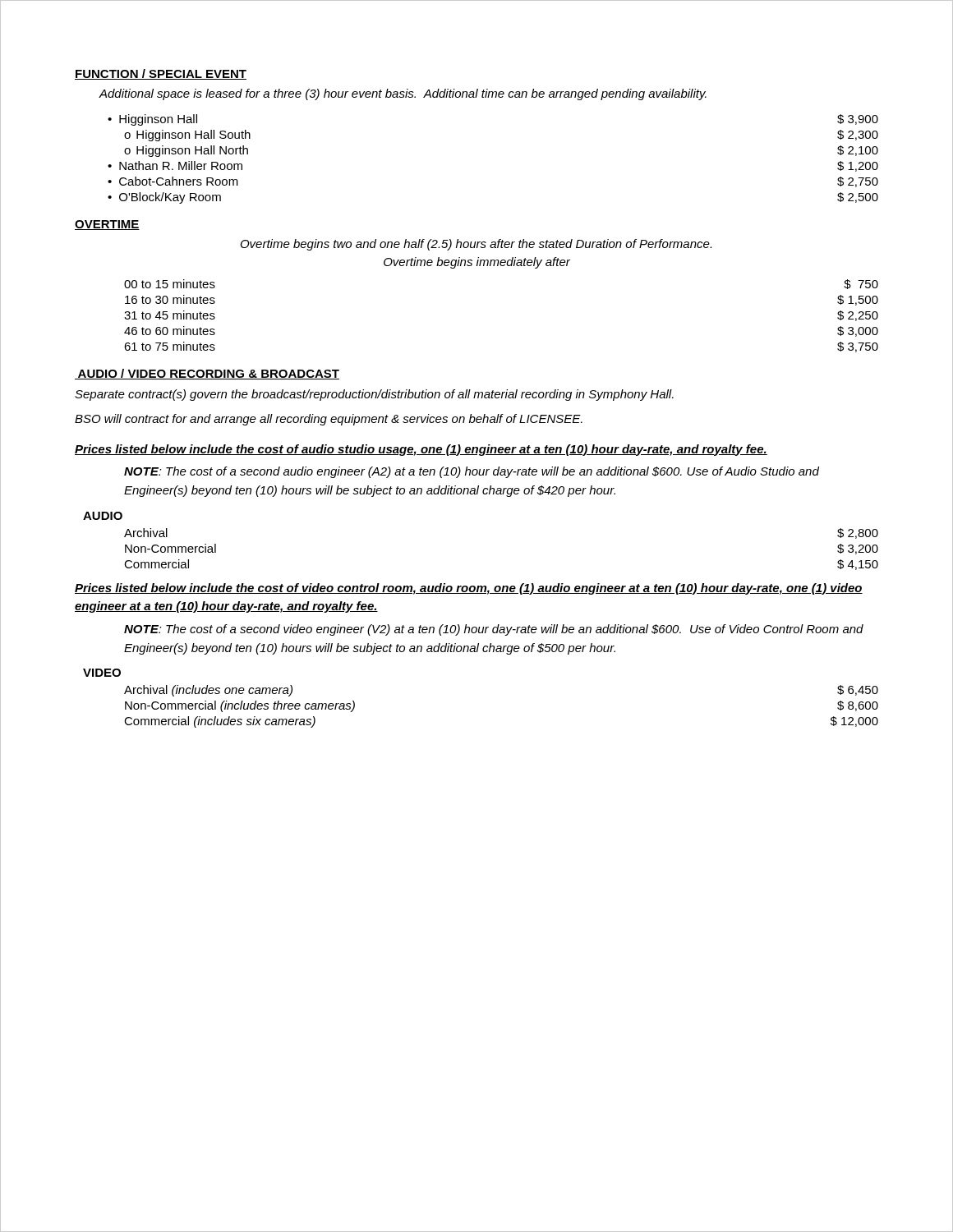Select the list item that says "• O'Block/Kay Room"
Image resolution: width=953 pixels, height=1232 pixels.
(x=168, y=198)
